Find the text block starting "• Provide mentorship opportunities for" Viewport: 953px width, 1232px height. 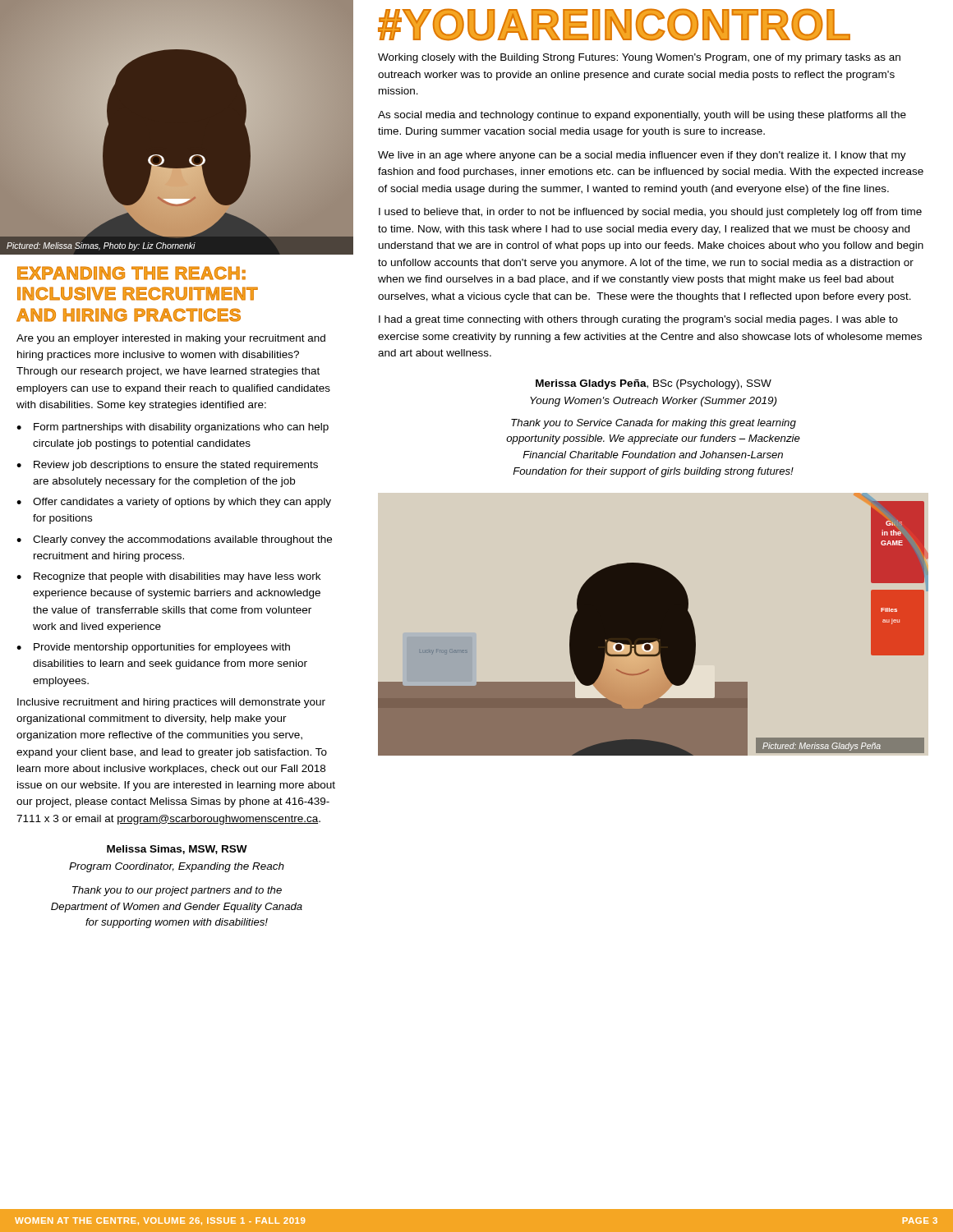(177, 664)
